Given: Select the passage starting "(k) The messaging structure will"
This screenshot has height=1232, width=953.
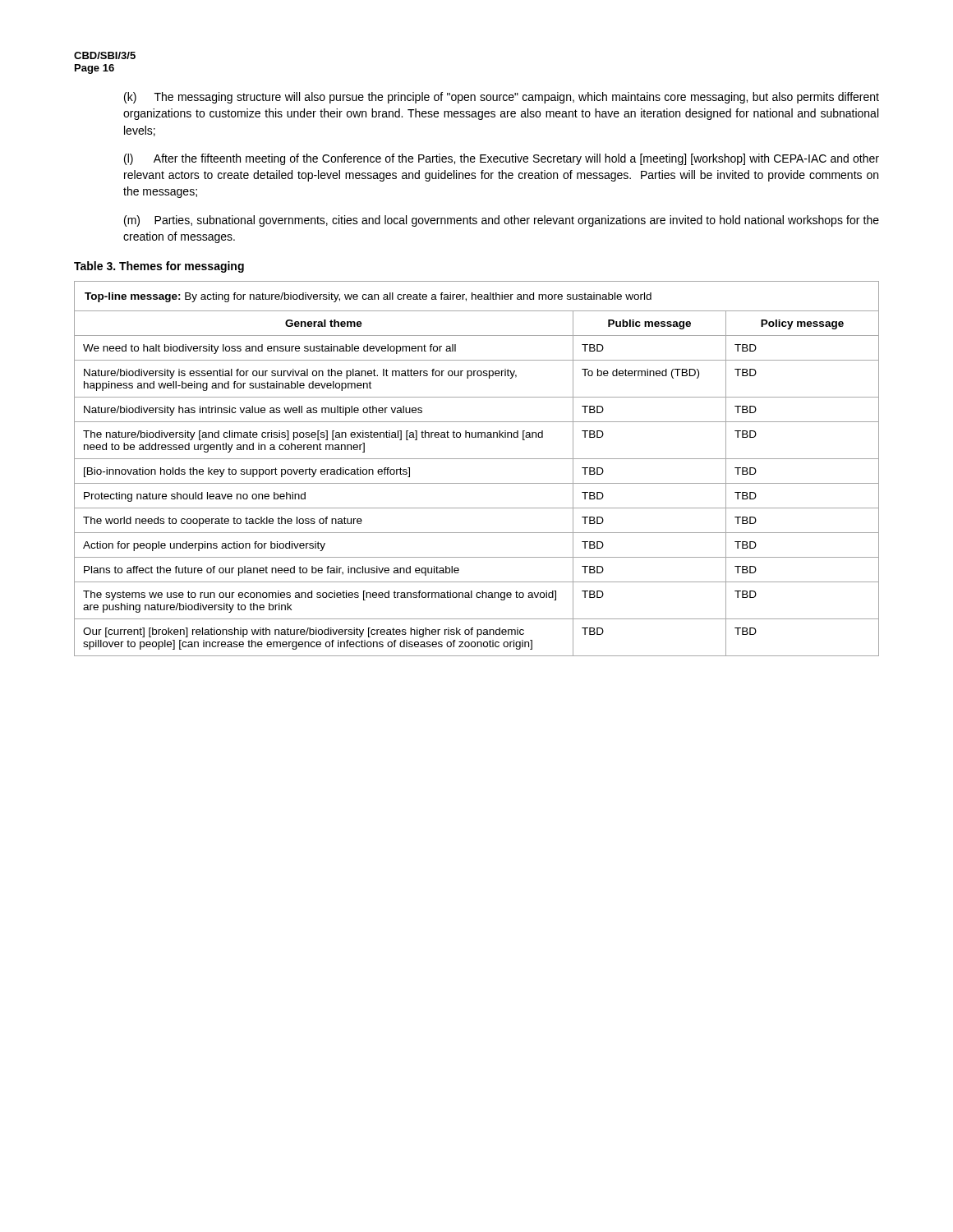Looking at the screenshot, I should tap(501, 114).
